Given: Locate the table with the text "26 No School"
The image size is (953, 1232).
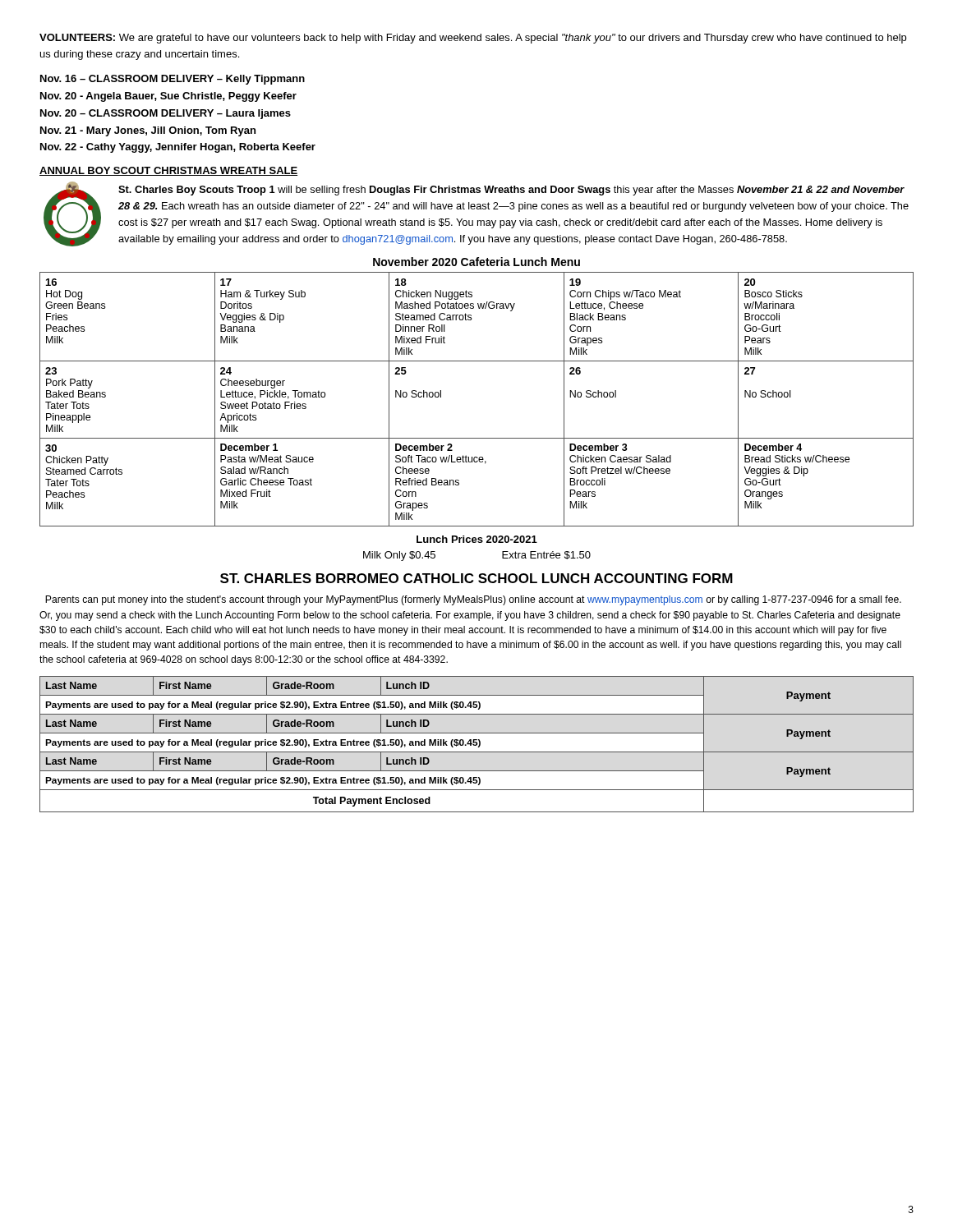Looking at the screenshot, I should point(476,399).
